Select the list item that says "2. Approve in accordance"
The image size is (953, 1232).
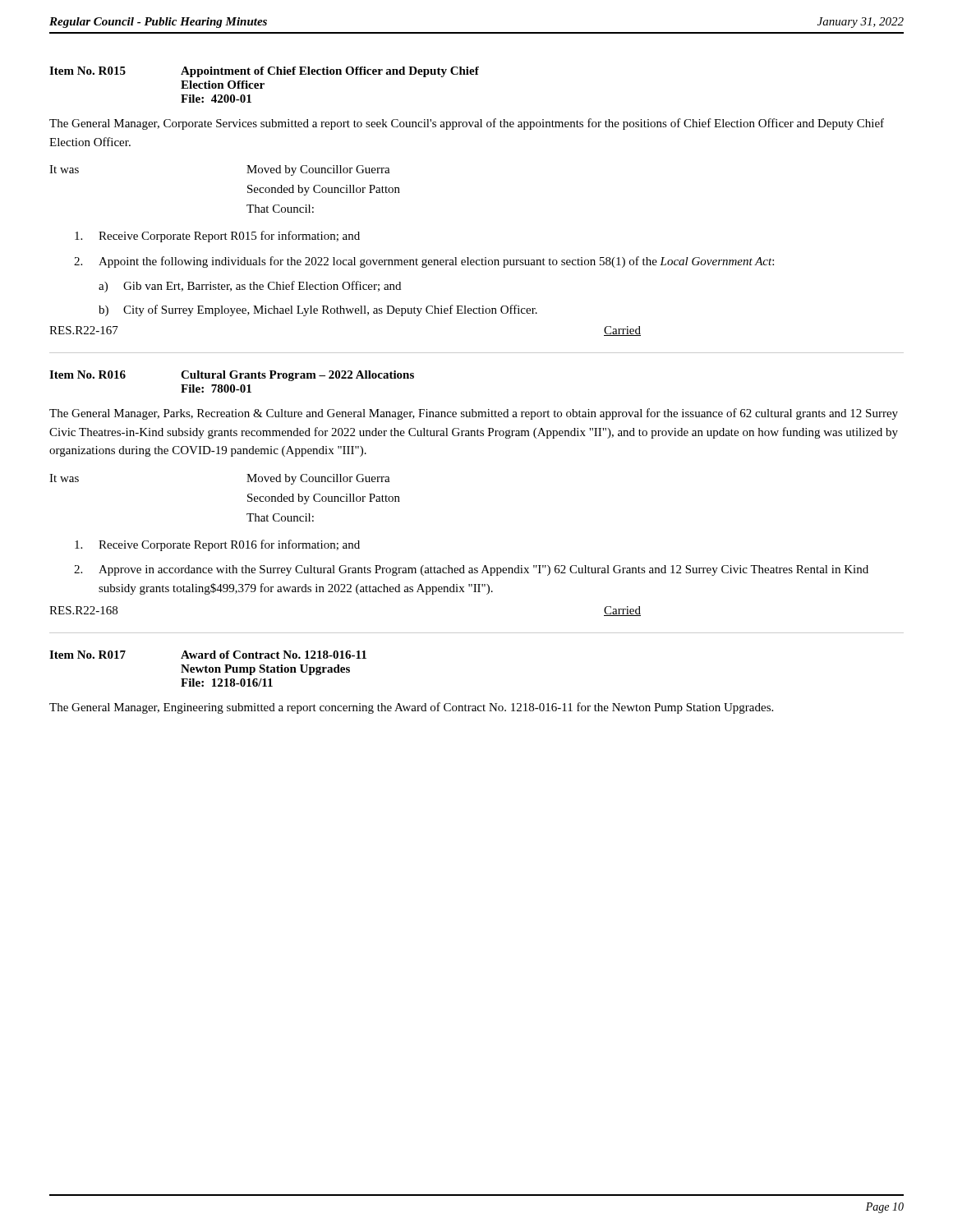(x=489, y=579)
